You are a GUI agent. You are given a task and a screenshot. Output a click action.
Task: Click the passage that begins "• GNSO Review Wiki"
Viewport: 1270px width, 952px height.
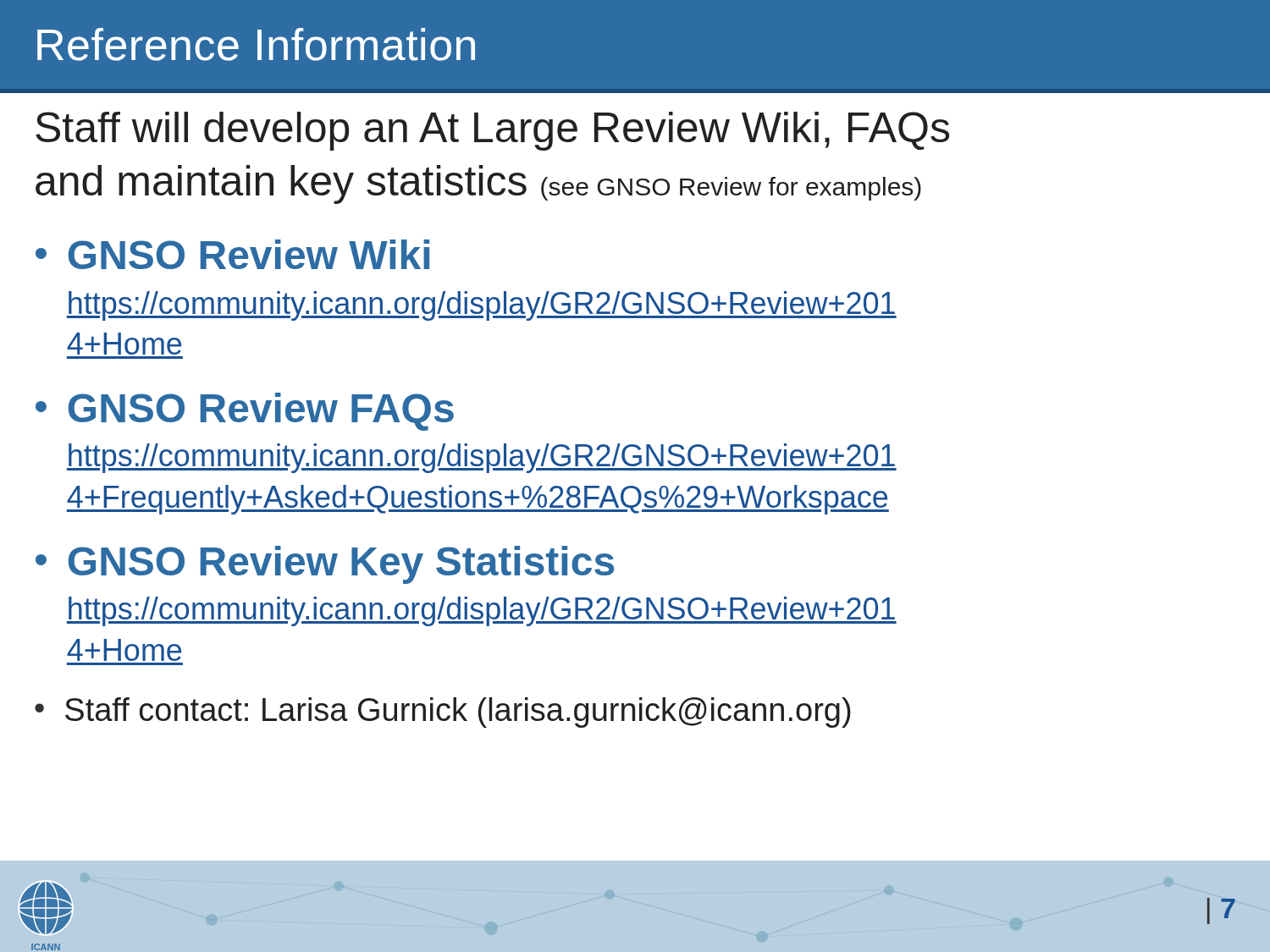click(x=635, y=298)
